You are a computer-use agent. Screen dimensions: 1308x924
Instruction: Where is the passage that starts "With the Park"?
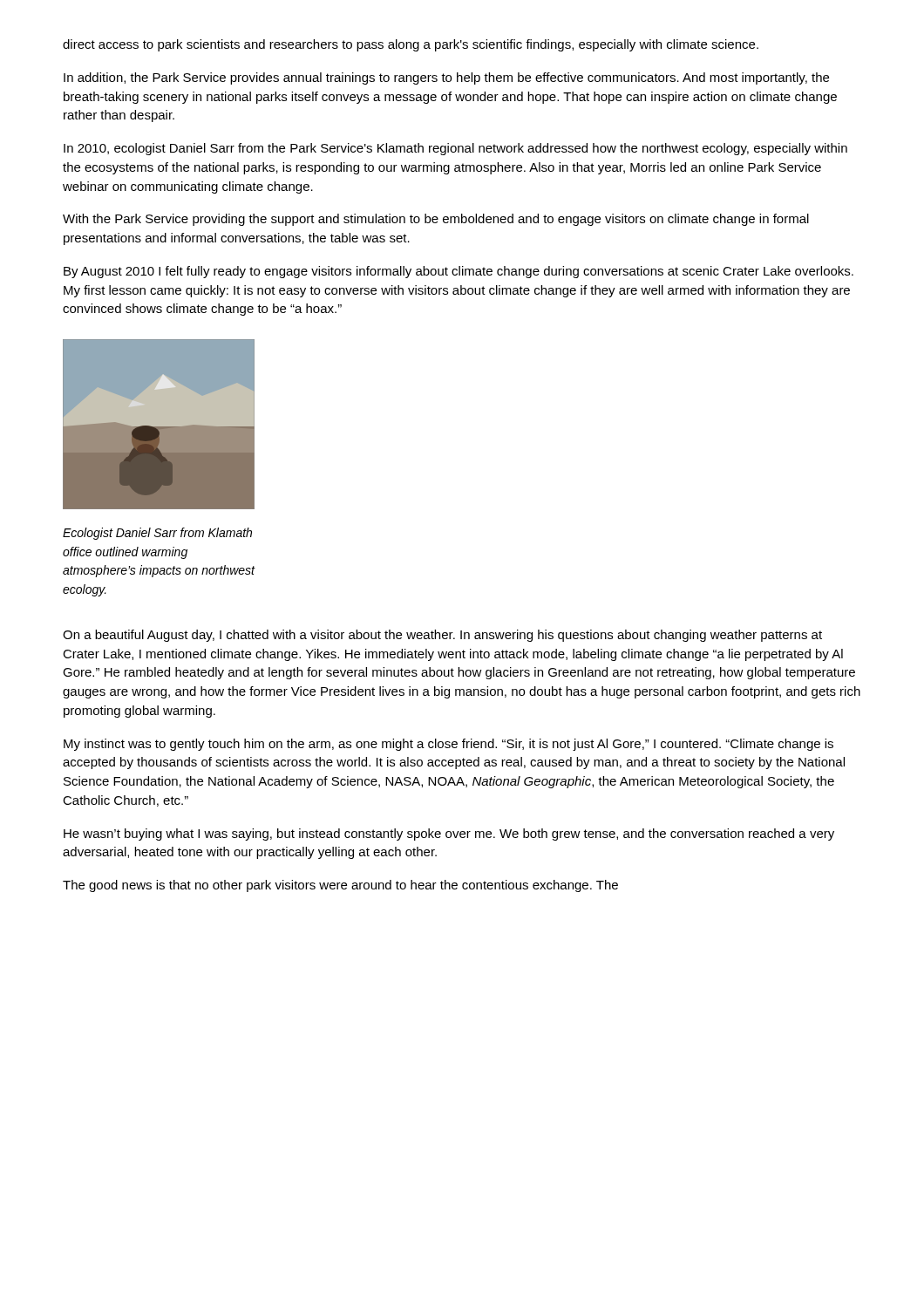pos(436,228)
